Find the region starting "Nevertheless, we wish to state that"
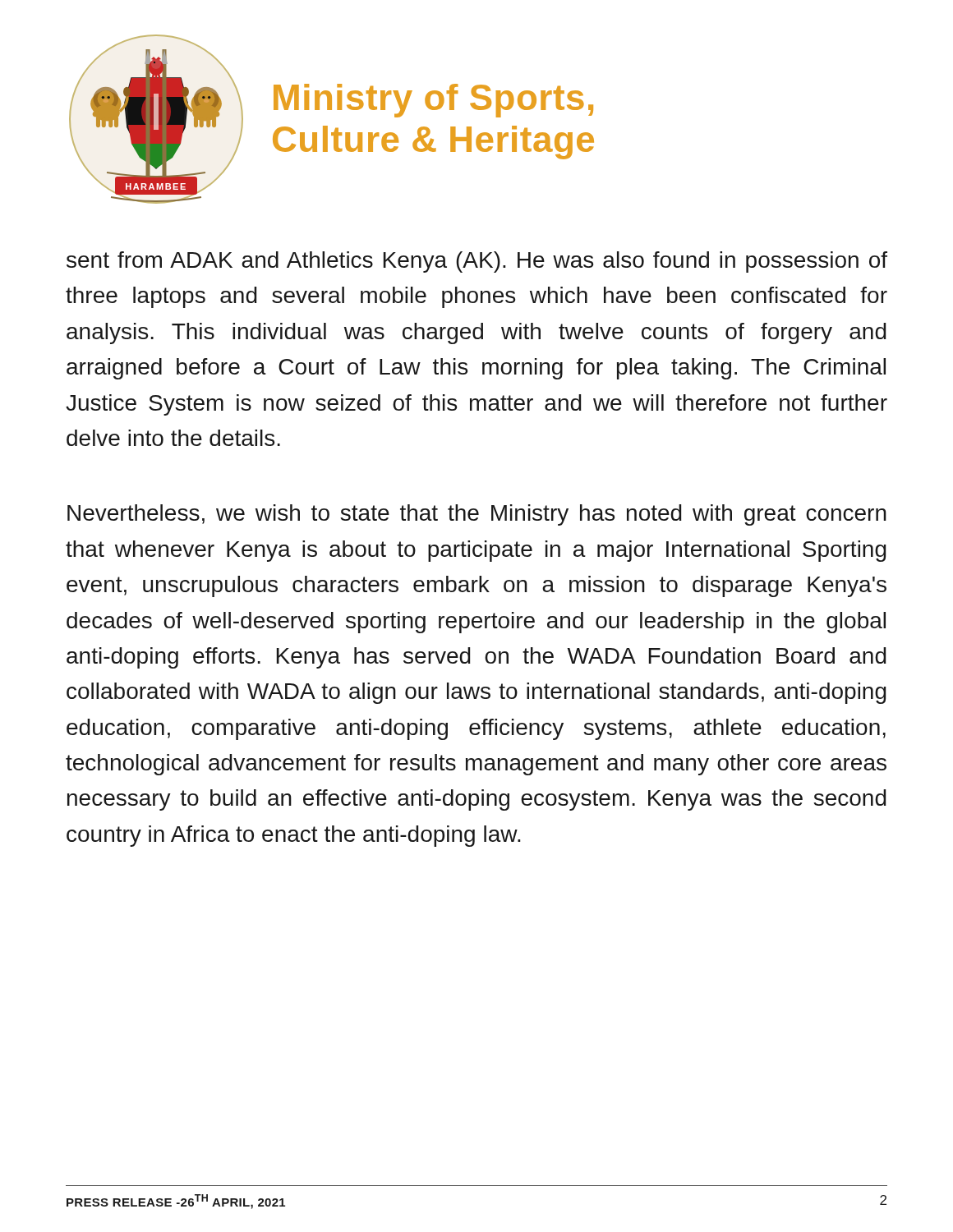The width and height of the screenshot is (953, 1232). click(x=476, y=674)
